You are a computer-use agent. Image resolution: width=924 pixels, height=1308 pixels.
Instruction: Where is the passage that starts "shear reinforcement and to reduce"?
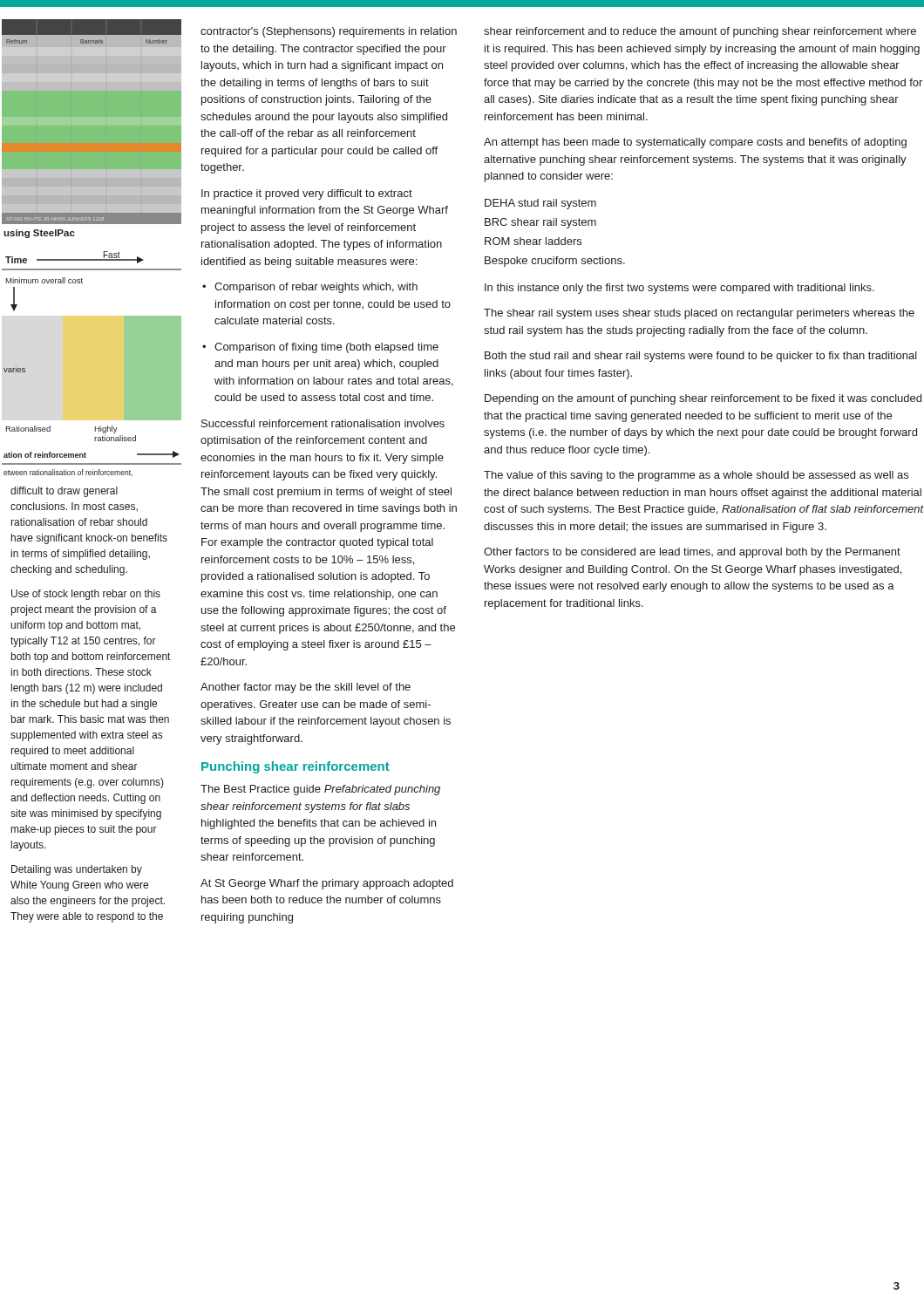[704, 104]
